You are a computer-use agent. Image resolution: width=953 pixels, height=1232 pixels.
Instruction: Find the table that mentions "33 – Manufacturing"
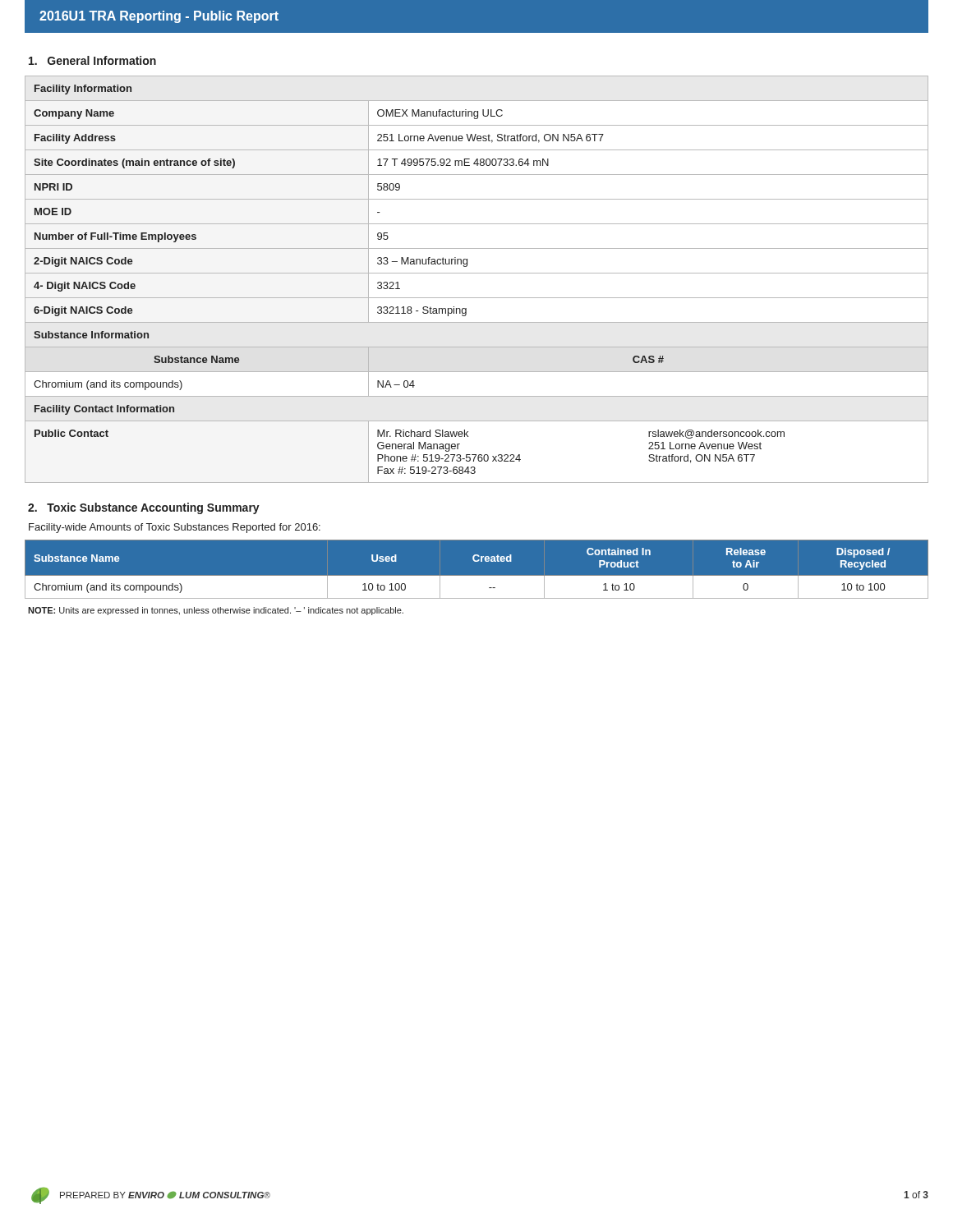(x=476, y=279)
